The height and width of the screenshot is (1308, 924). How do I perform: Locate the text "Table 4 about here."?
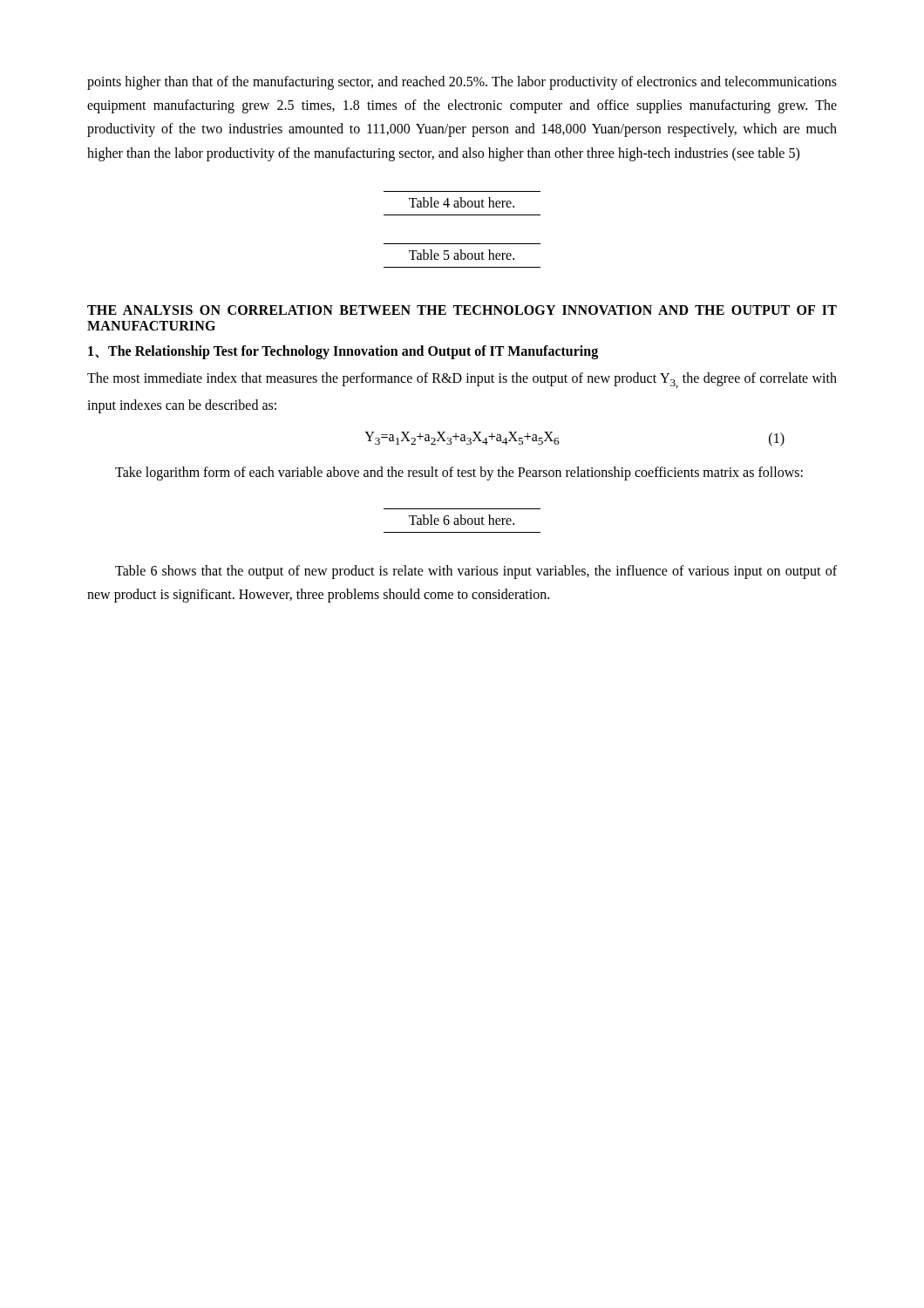[x=462, y=203]
